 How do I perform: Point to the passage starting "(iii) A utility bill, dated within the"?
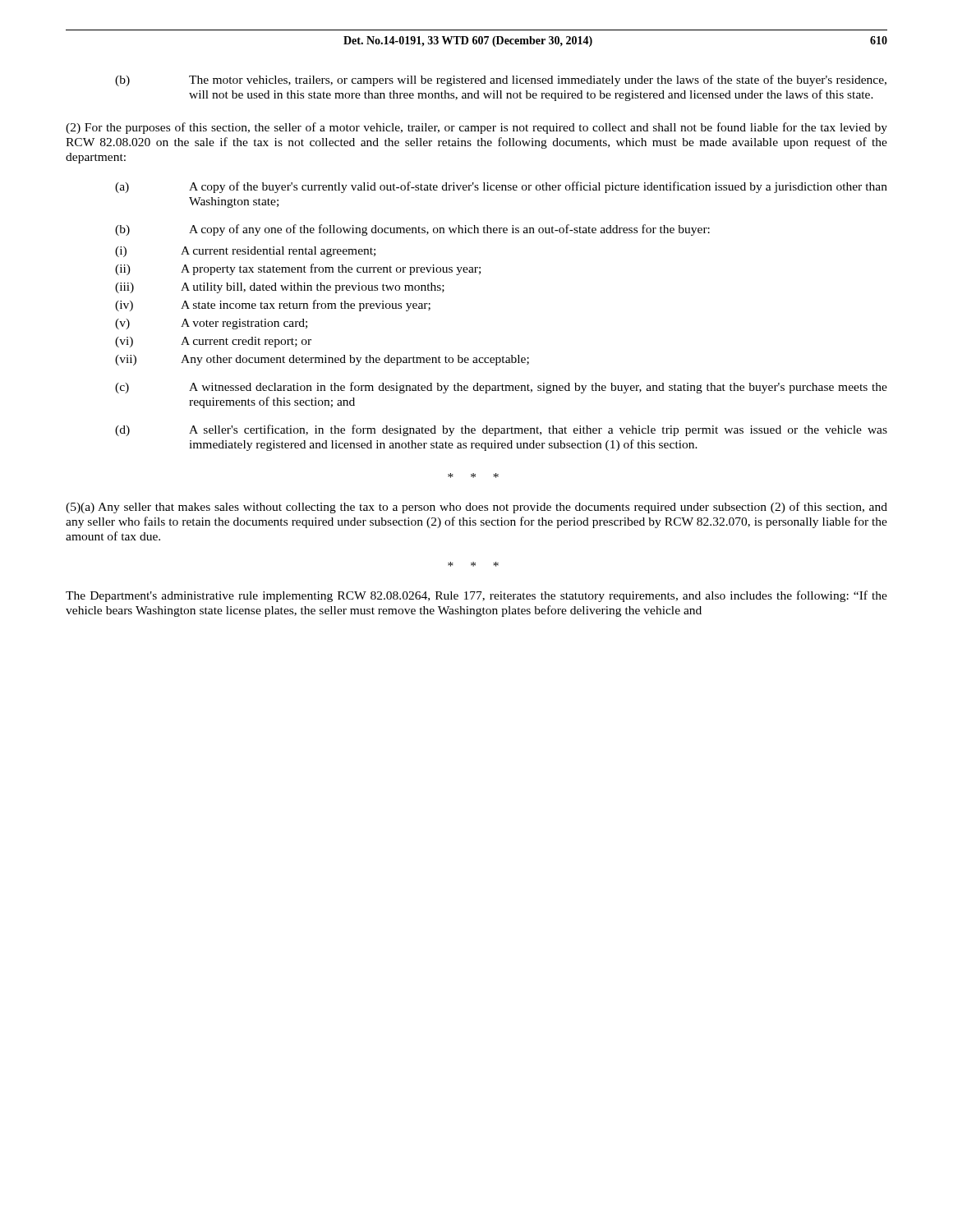[280, 288]
